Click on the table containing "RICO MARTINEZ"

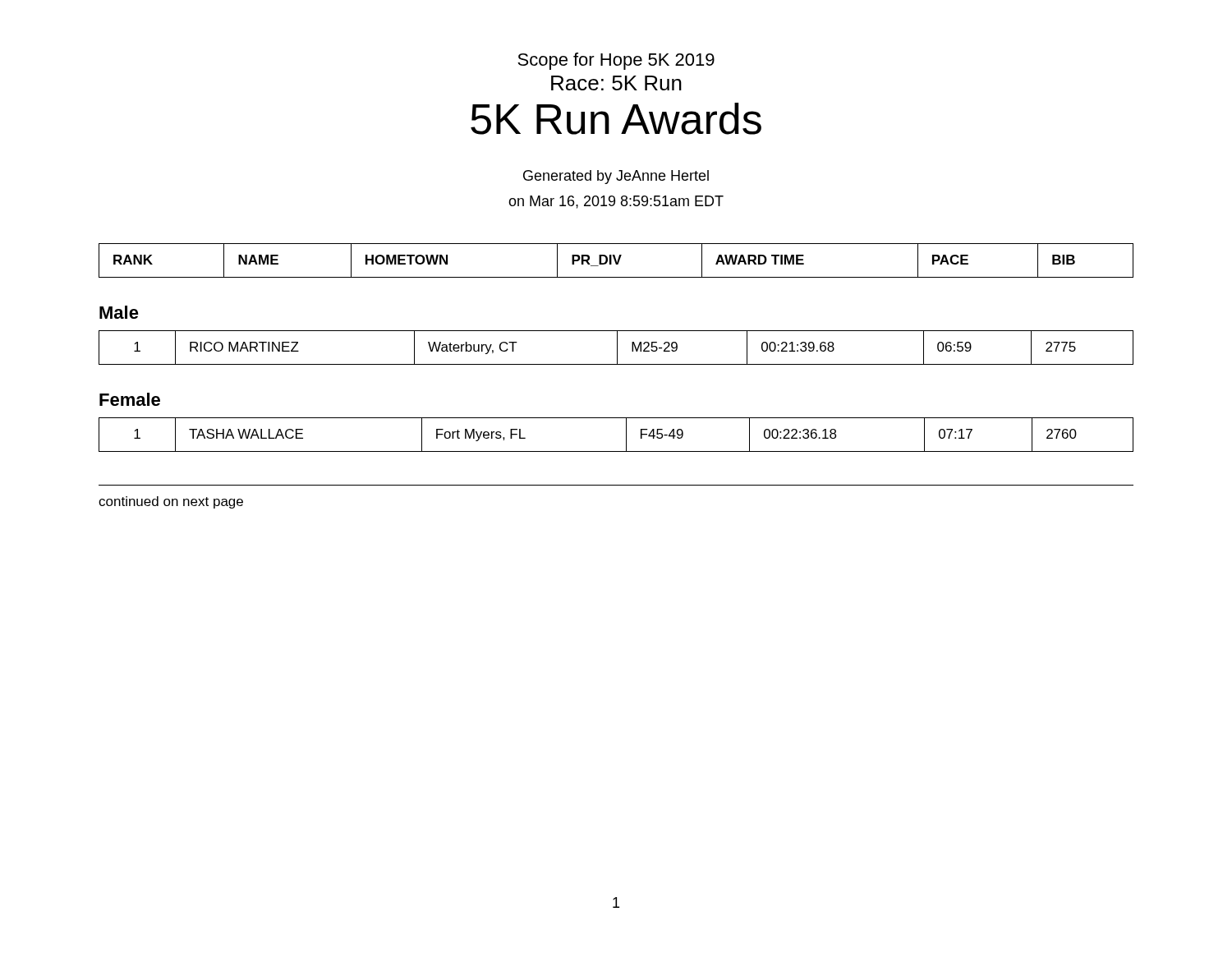(x=616, y=348)
